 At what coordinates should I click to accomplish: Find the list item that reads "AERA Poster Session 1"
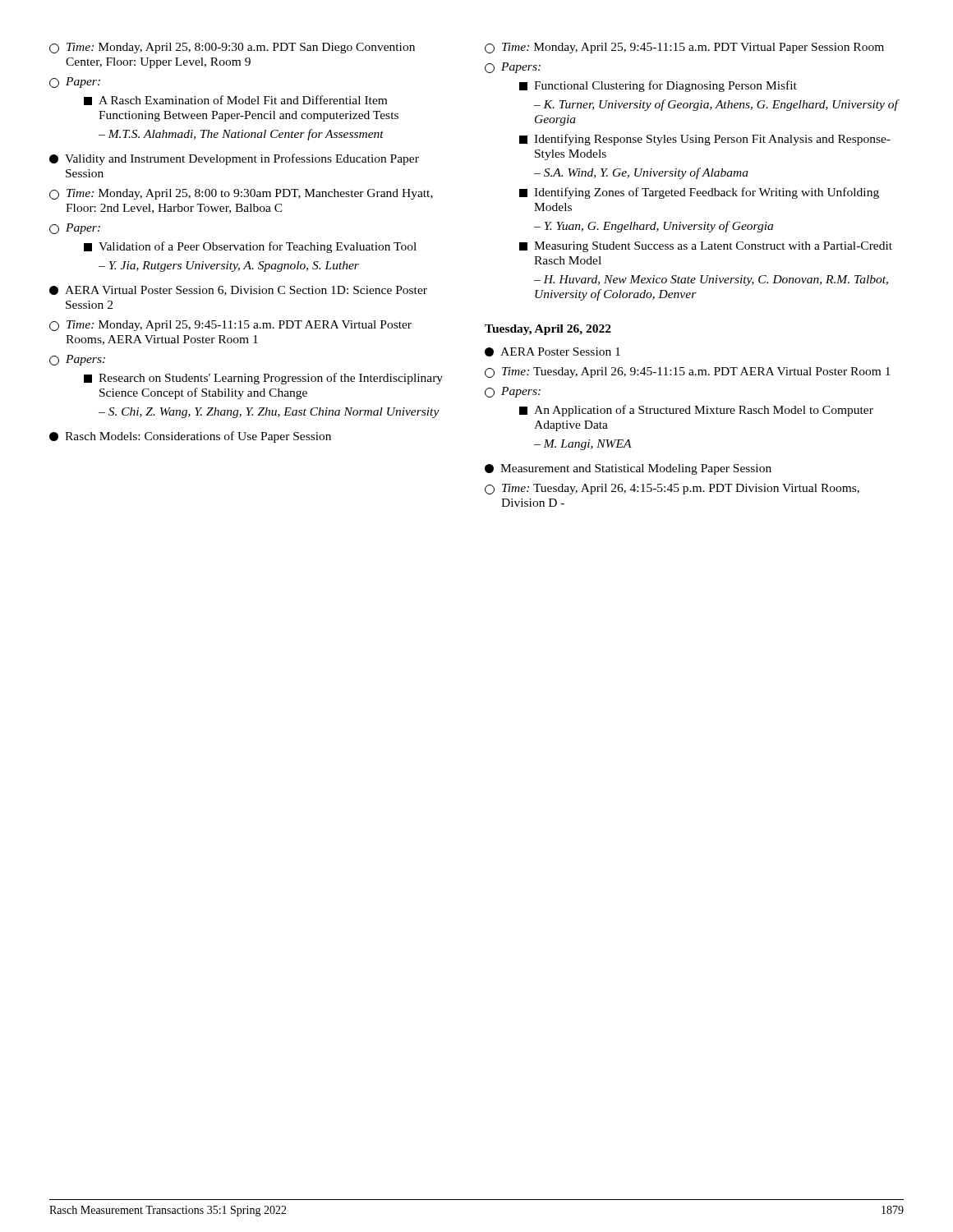[552, 352]
